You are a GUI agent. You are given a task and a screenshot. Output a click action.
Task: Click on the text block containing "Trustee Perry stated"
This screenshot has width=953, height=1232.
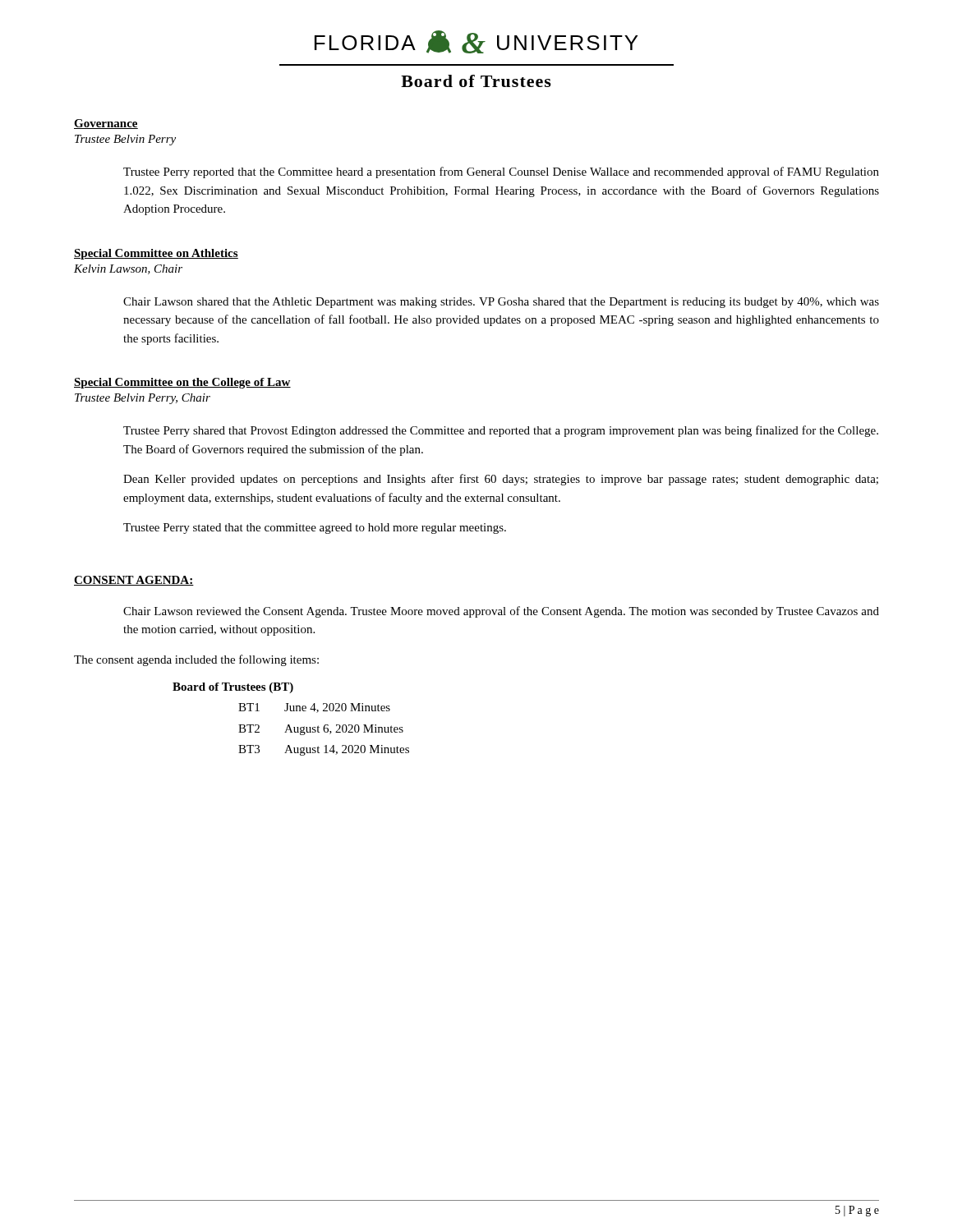click(315, 527)
